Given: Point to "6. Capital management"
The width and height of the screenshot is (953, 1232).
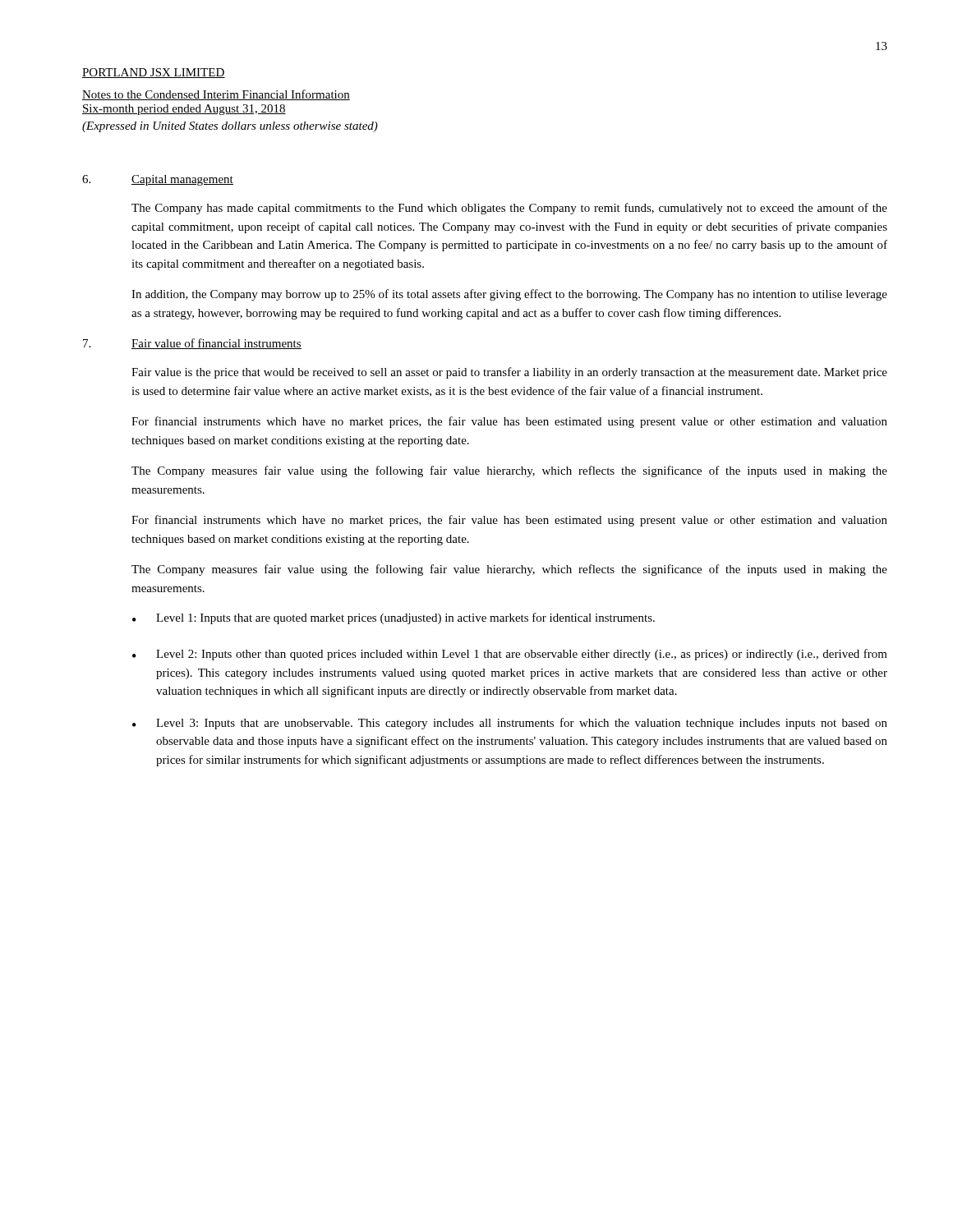Looking at the screenshot, I should click(158, 179).
